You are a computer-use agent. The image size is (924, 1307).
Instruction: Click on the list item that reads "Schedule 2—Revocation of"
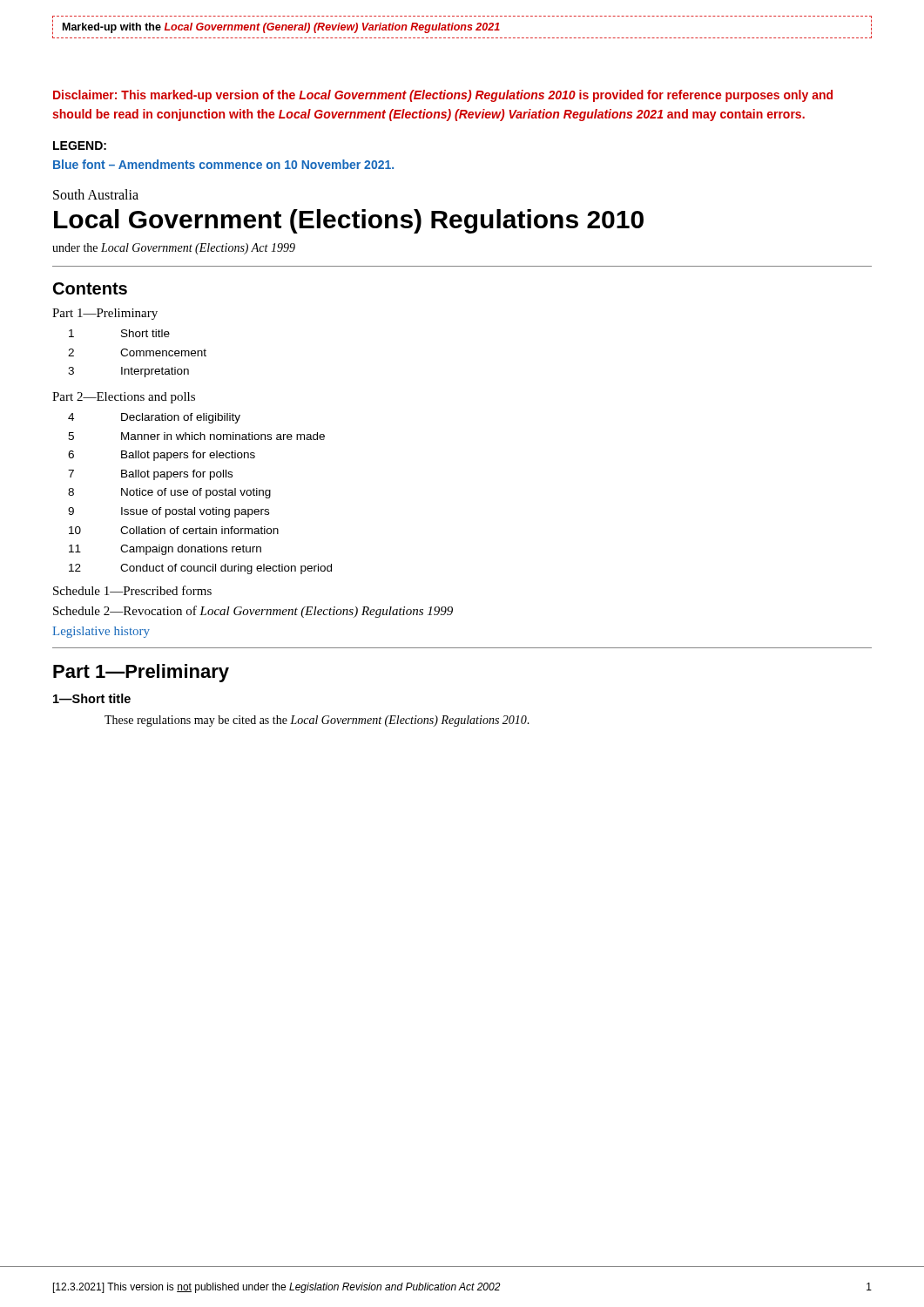(253, 611)
